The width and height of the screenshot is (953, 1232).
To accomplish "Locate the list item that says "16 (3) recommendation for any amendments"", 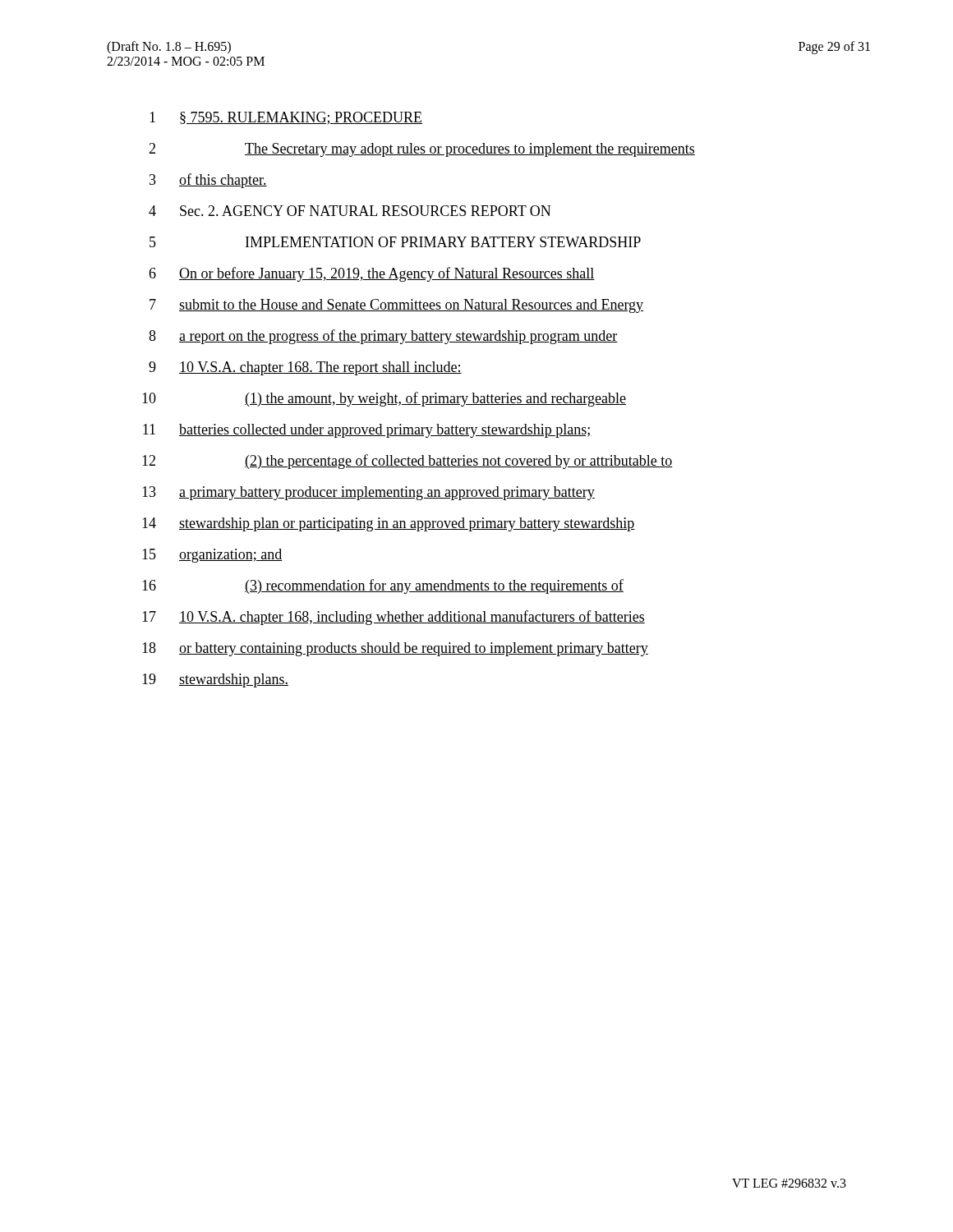I will 489,586.
